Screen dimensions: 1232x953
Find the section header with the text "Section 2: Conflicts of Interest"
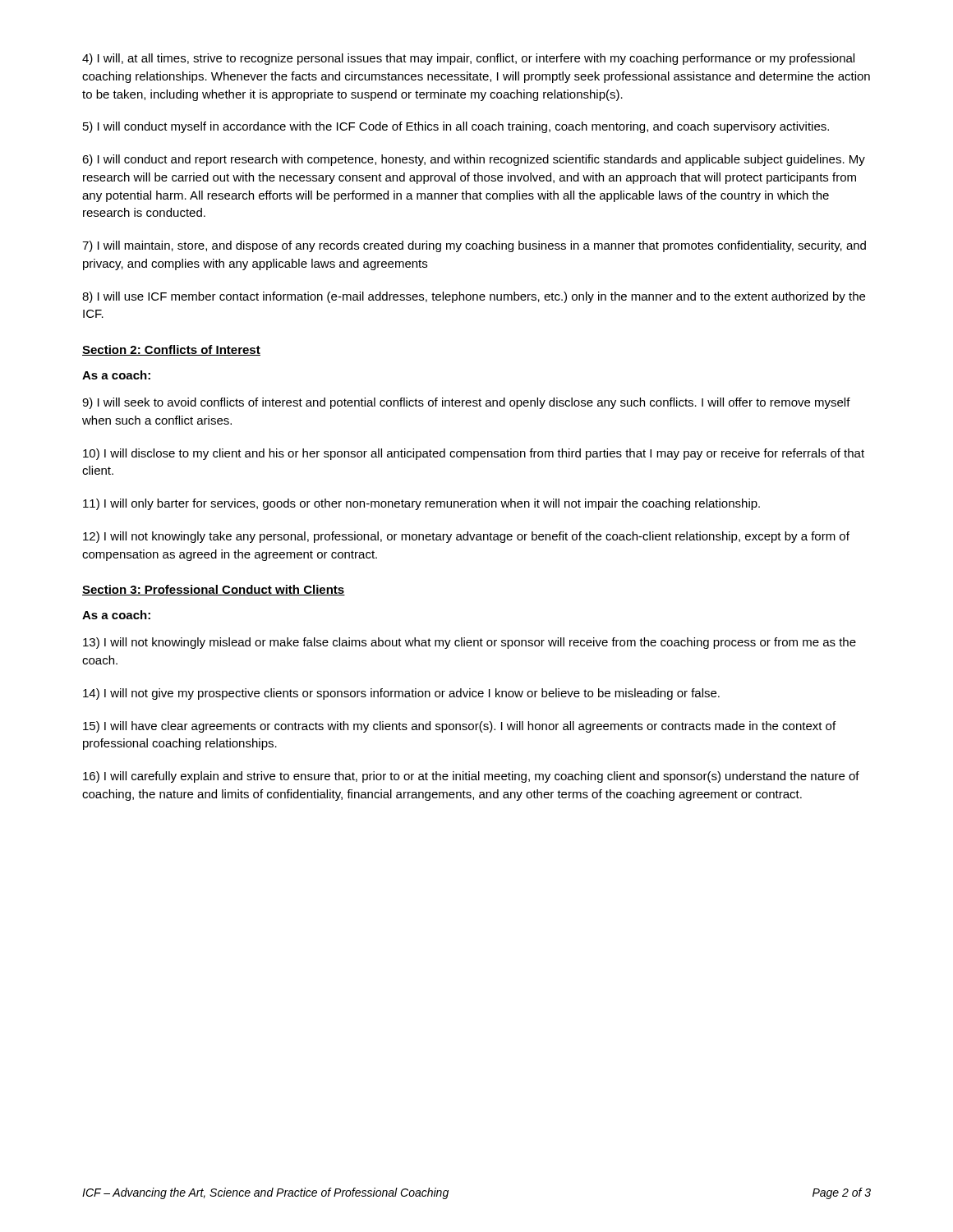[171, 350]
